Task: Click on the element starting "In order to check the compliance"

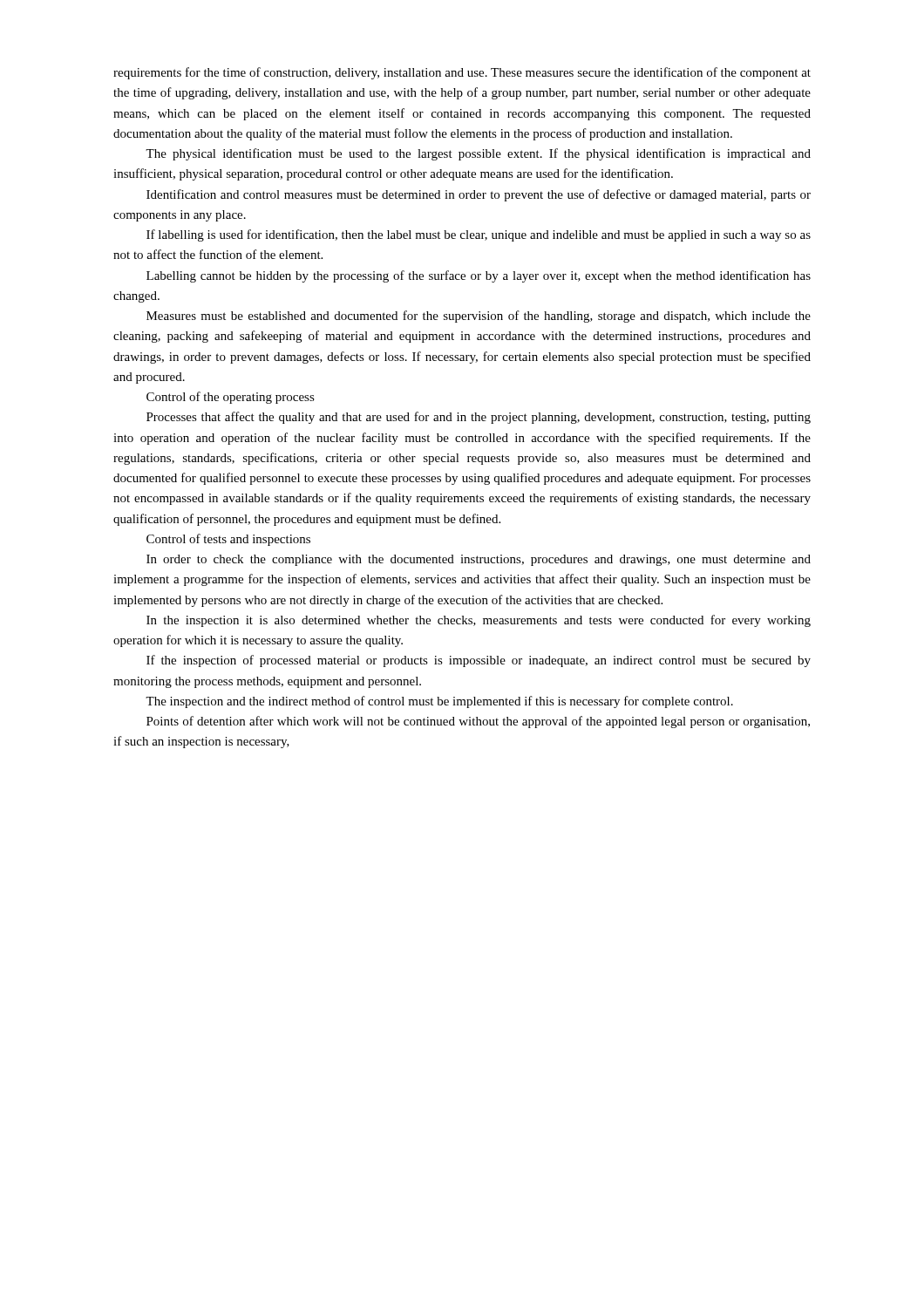Action: pyautogui.click(x=462, y=651)
